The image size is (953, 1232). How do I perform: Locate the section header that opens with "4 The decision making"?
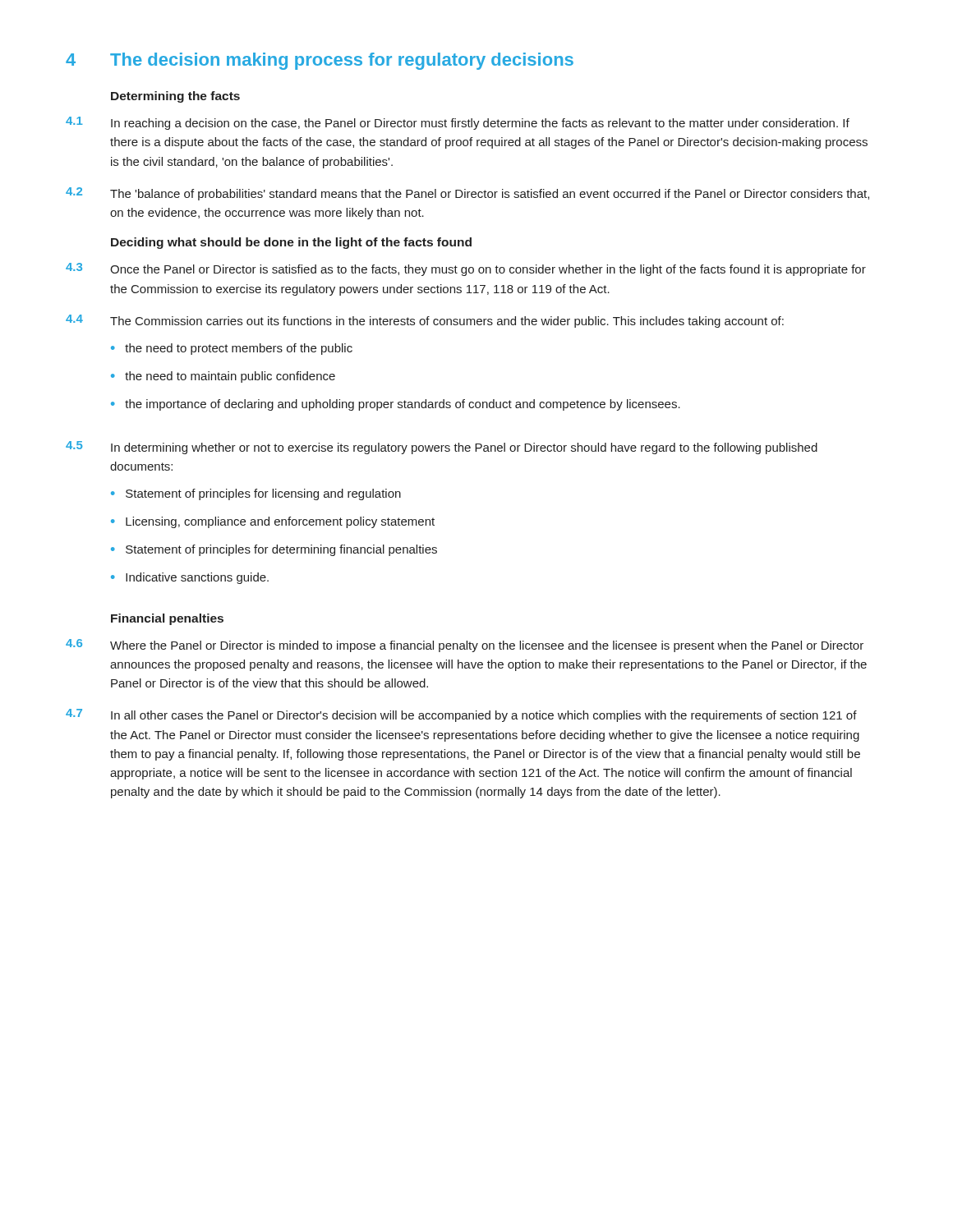pos(320,60)
